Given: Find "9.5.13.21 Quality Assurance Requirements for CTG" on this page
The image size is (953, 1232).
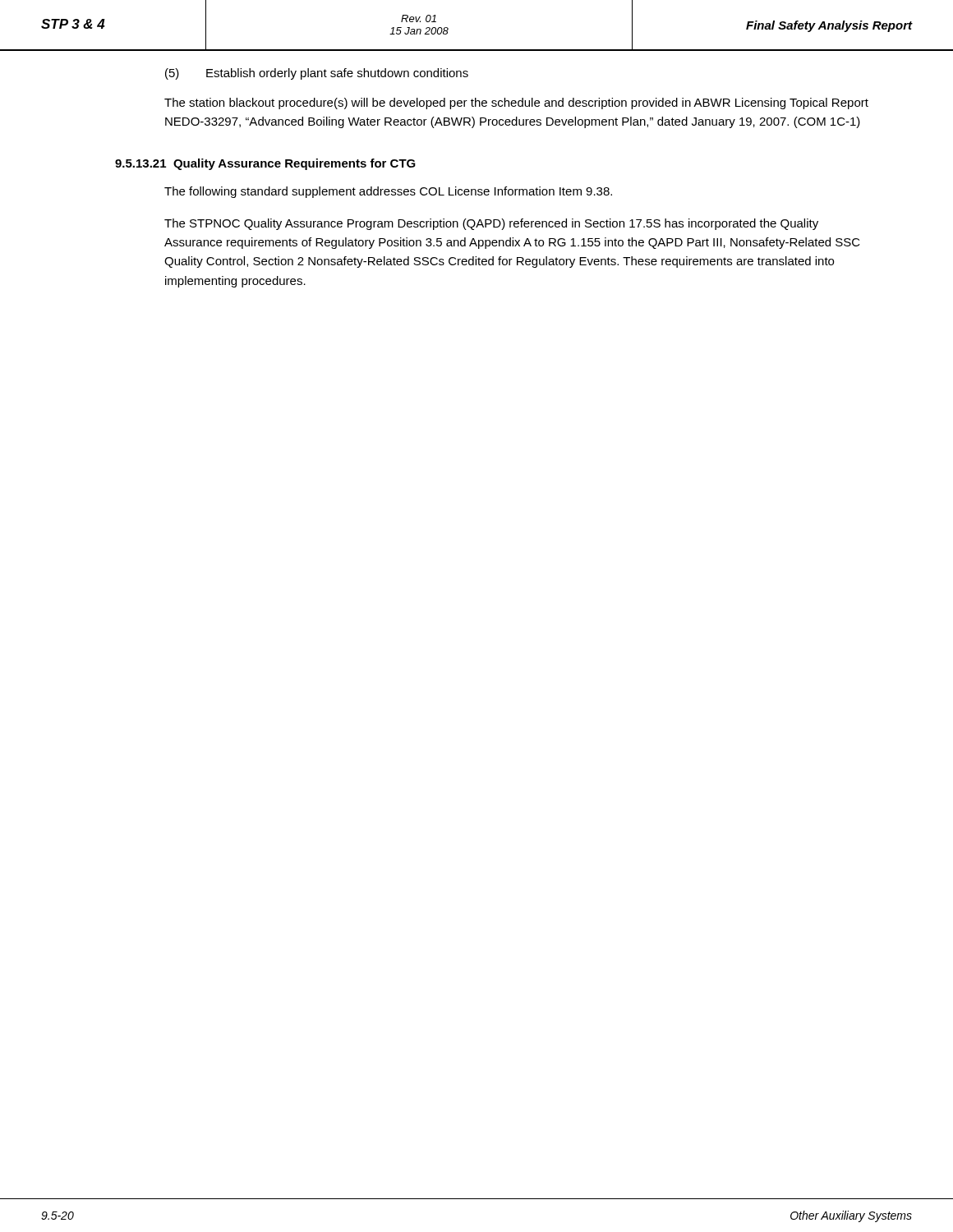Looking at the screenshot, I should tap(265, 163).
